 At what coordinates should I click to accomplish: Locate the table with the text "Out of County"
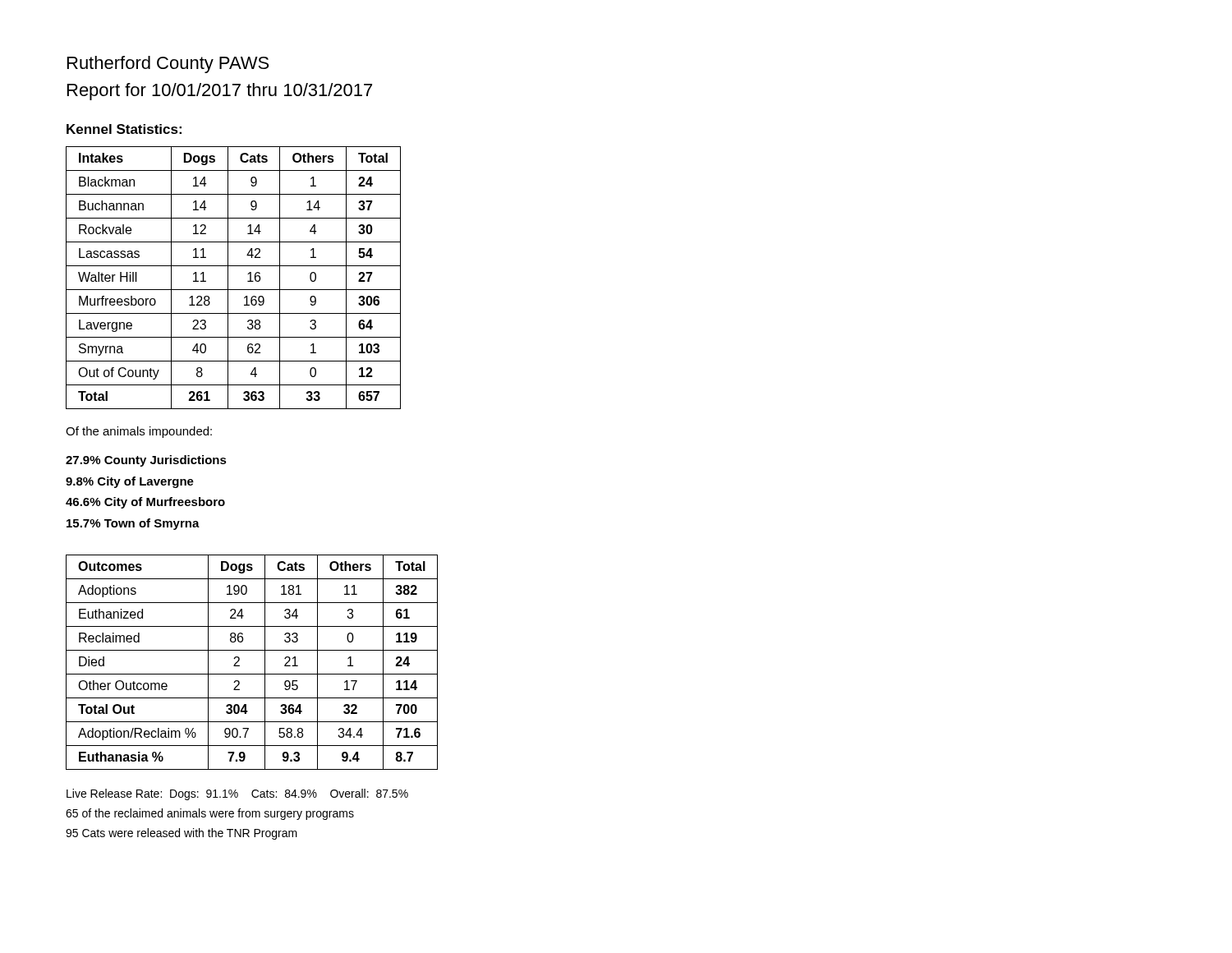(x=616, y=278)
